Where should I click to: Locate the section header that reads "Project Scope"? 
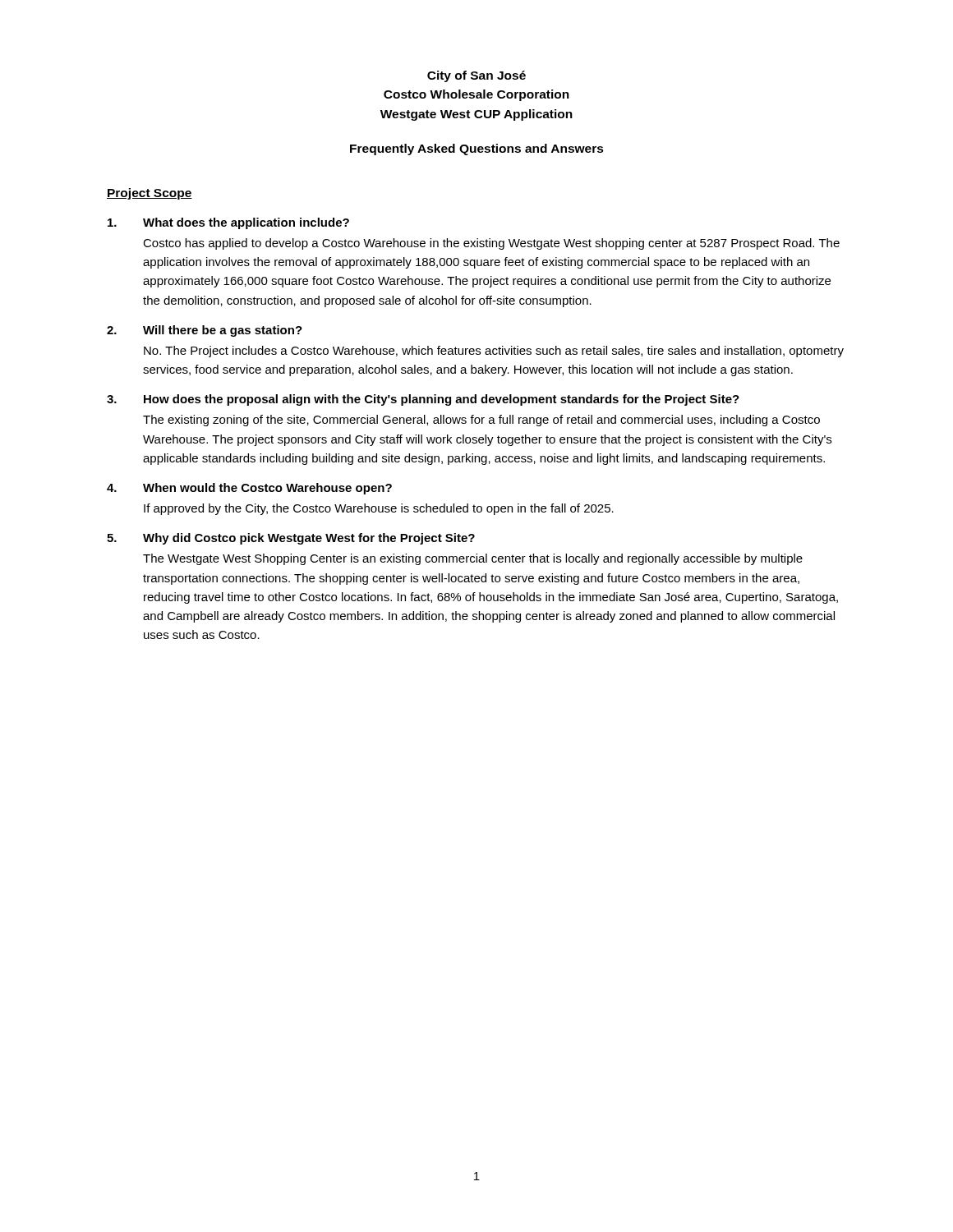149,192
